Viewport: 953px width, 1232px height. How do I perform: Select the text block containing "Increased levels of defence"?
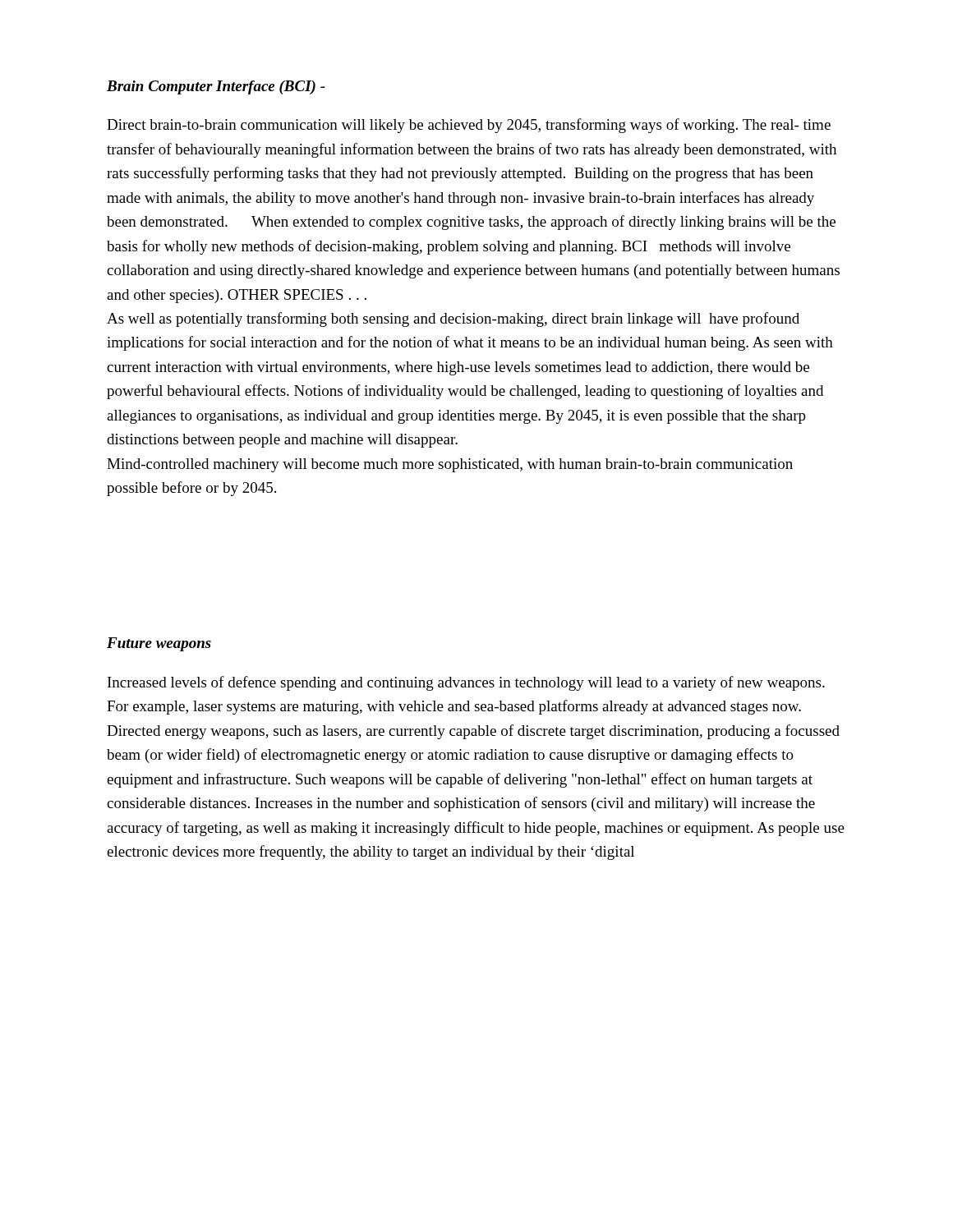[x=476, y=767]
